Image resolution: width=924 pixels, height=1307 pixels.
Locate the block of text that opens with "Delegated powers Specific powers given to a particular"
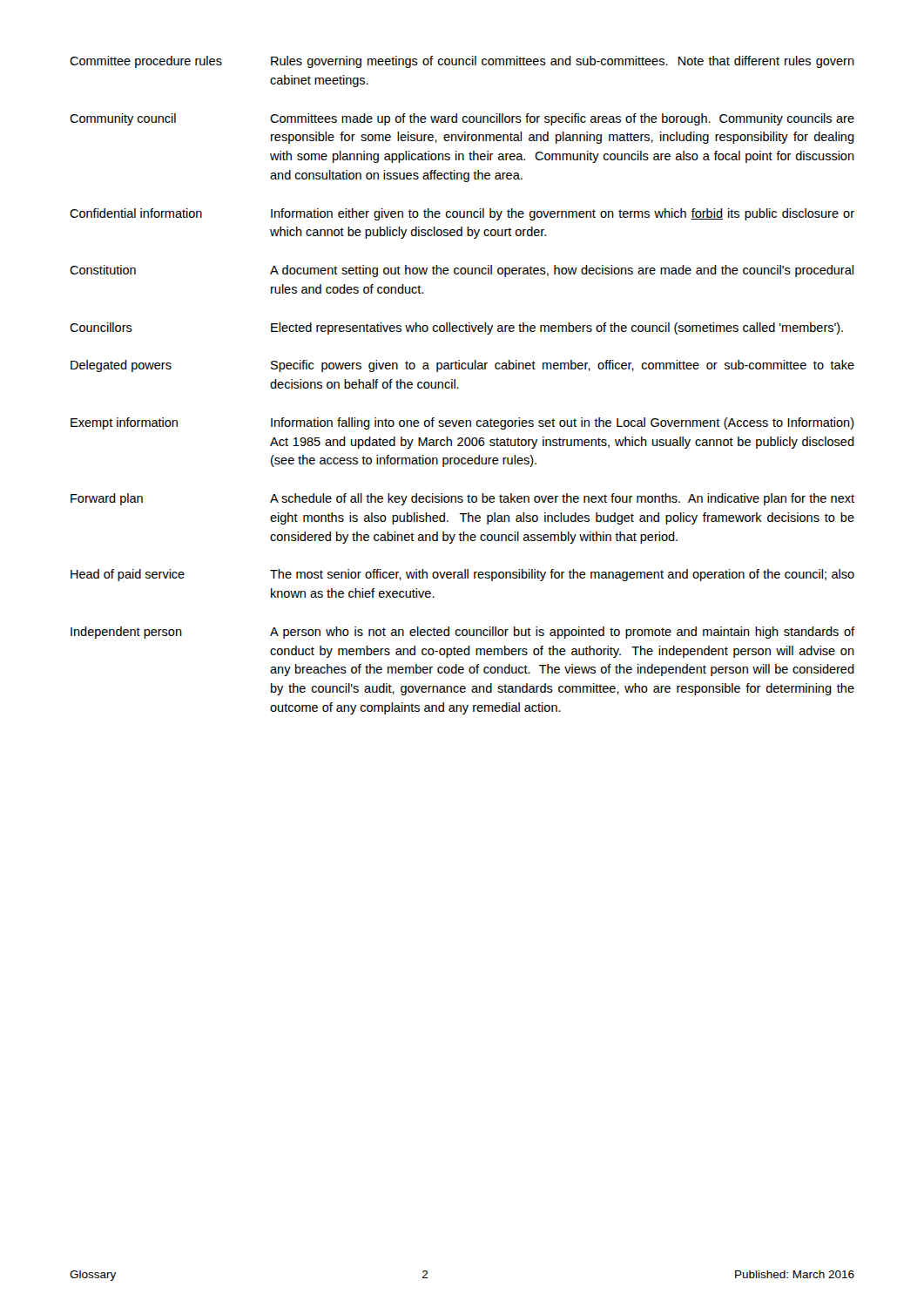[462, 376]
